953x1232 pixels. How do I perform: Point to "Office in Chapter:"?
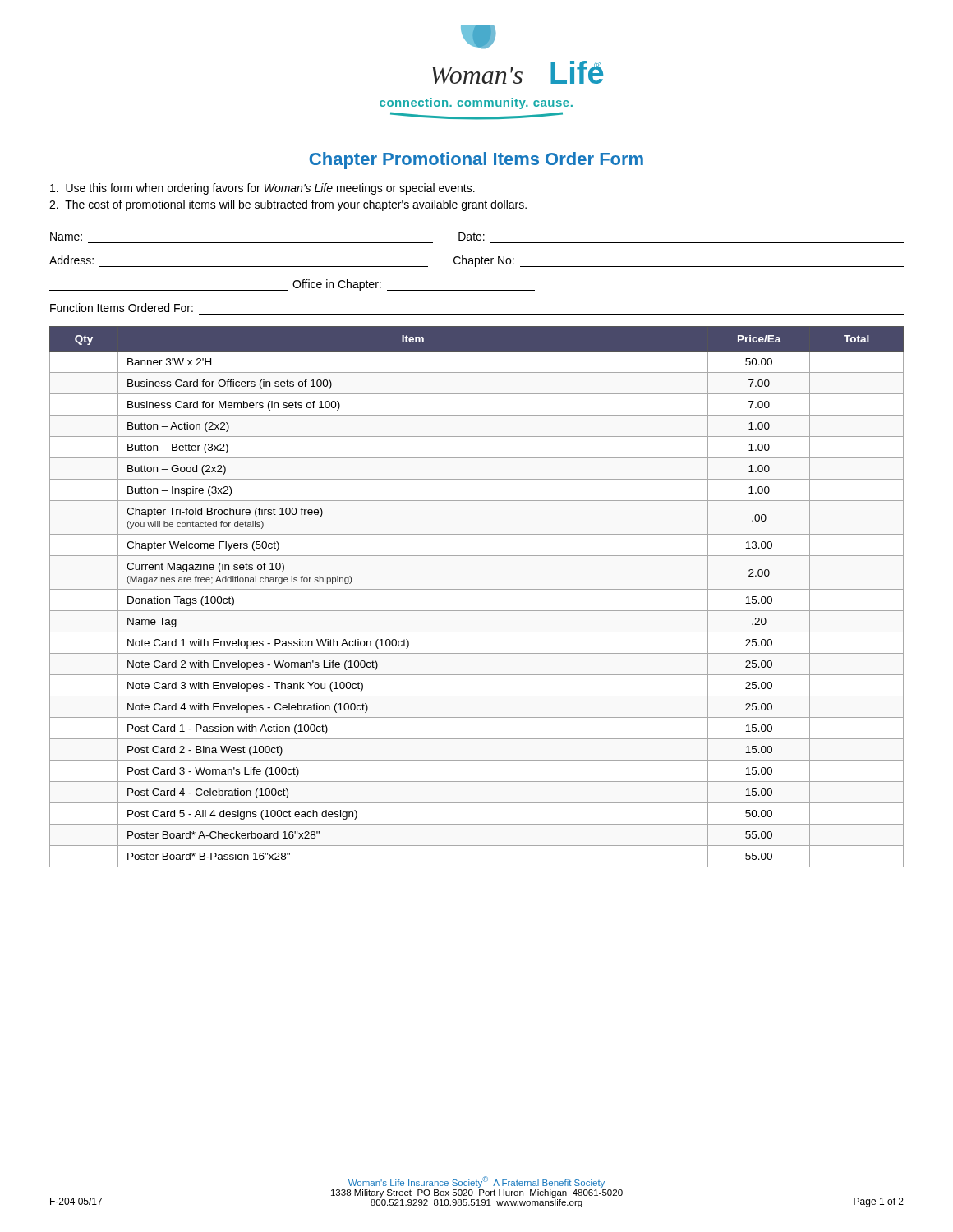coord(292,283)
